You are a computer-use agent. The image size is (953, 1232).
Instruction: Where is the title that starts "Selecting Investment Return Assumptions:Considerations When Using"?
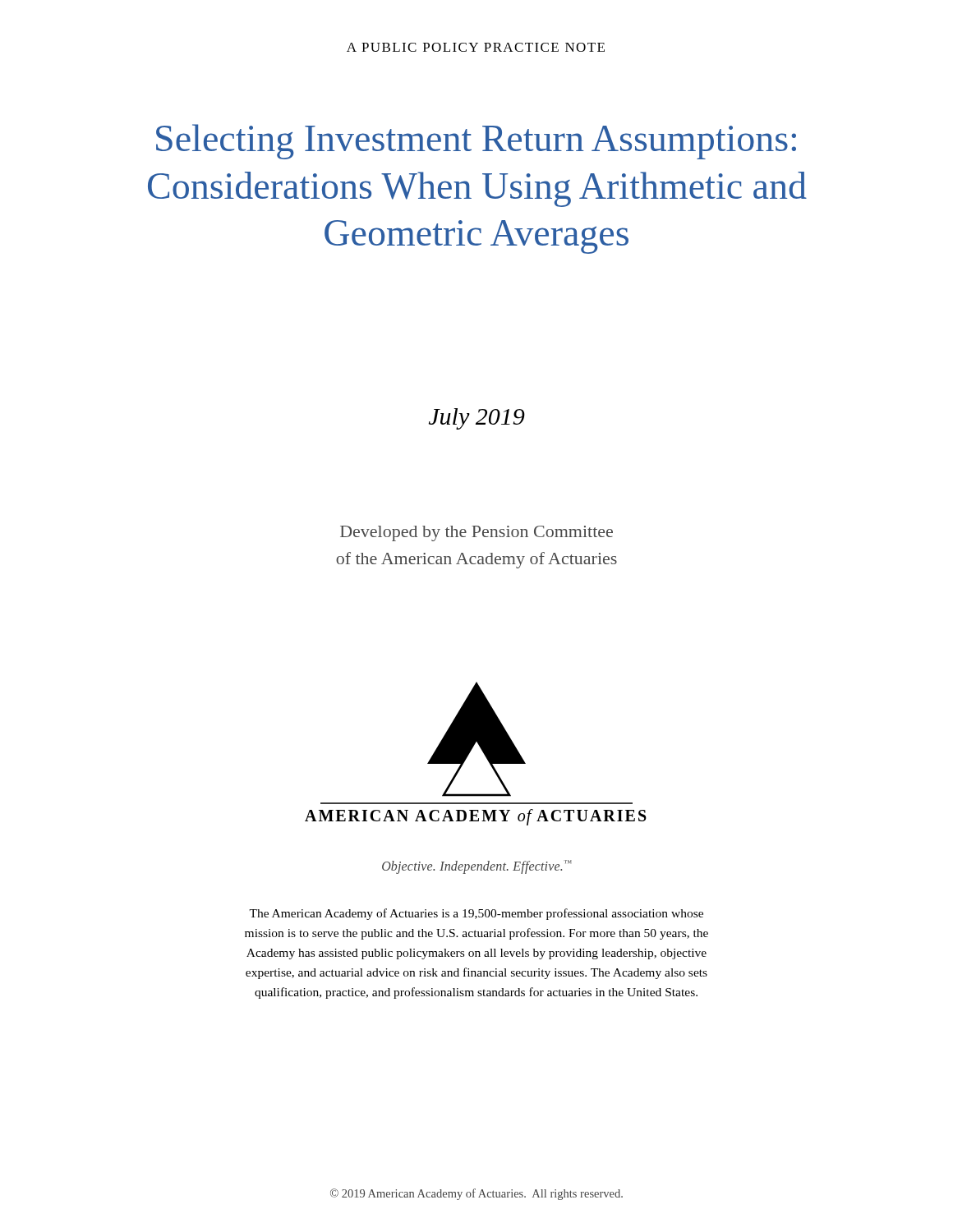476,186
